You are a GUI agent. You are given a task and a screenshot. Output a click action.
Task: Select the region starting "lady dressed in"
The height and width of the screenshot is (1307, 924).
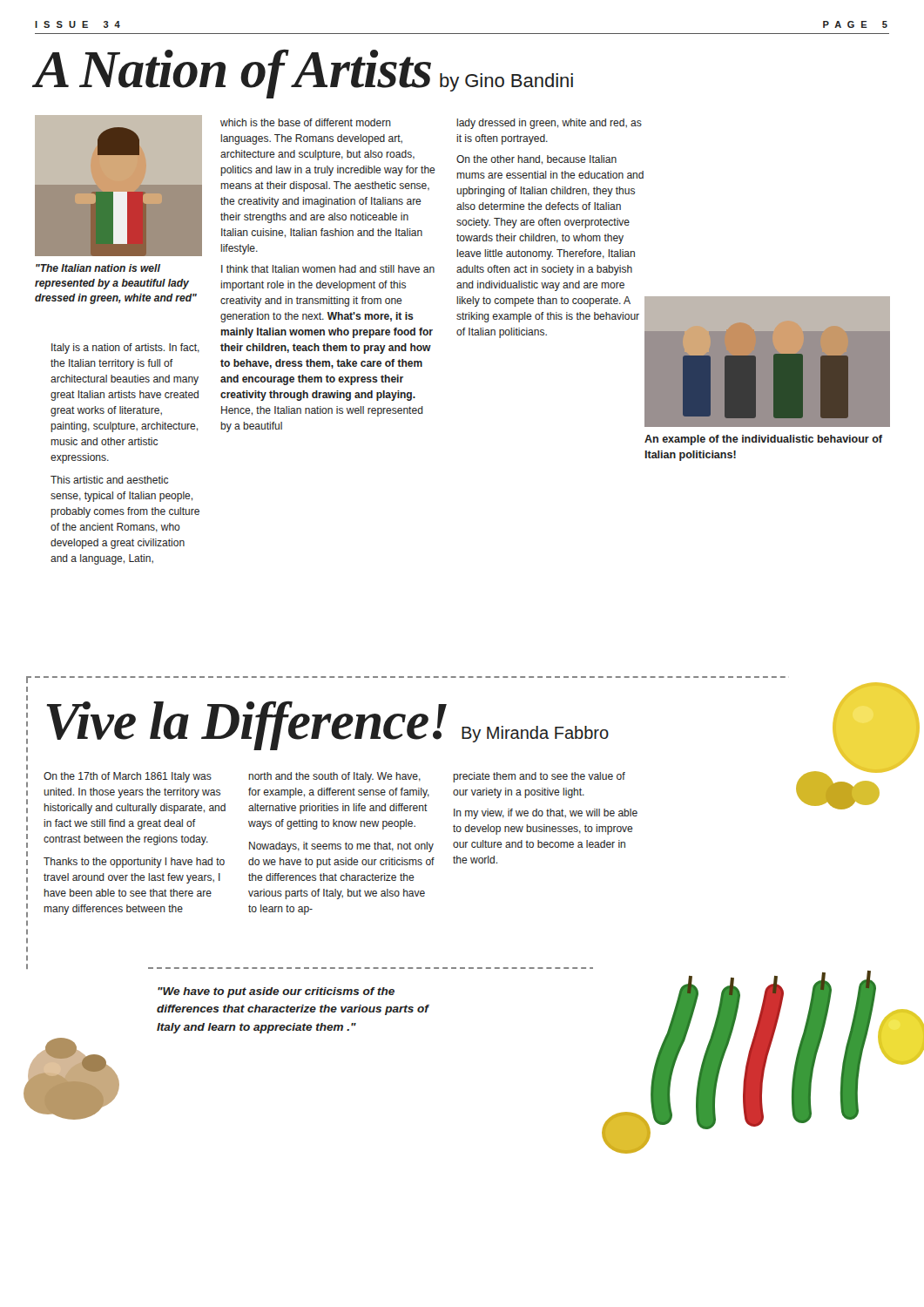(552, 227)
